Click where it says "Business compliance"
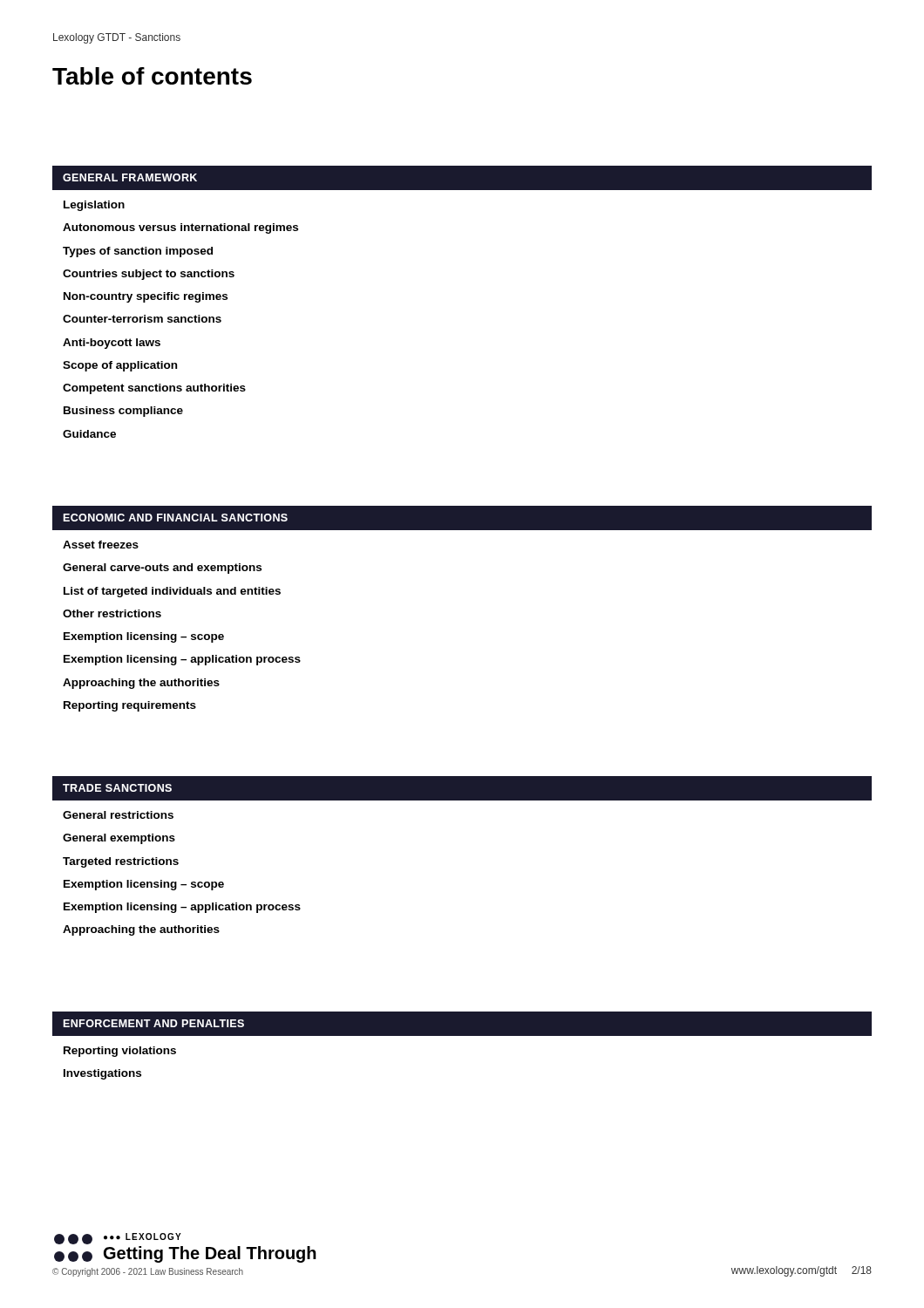 pos(123,410)
